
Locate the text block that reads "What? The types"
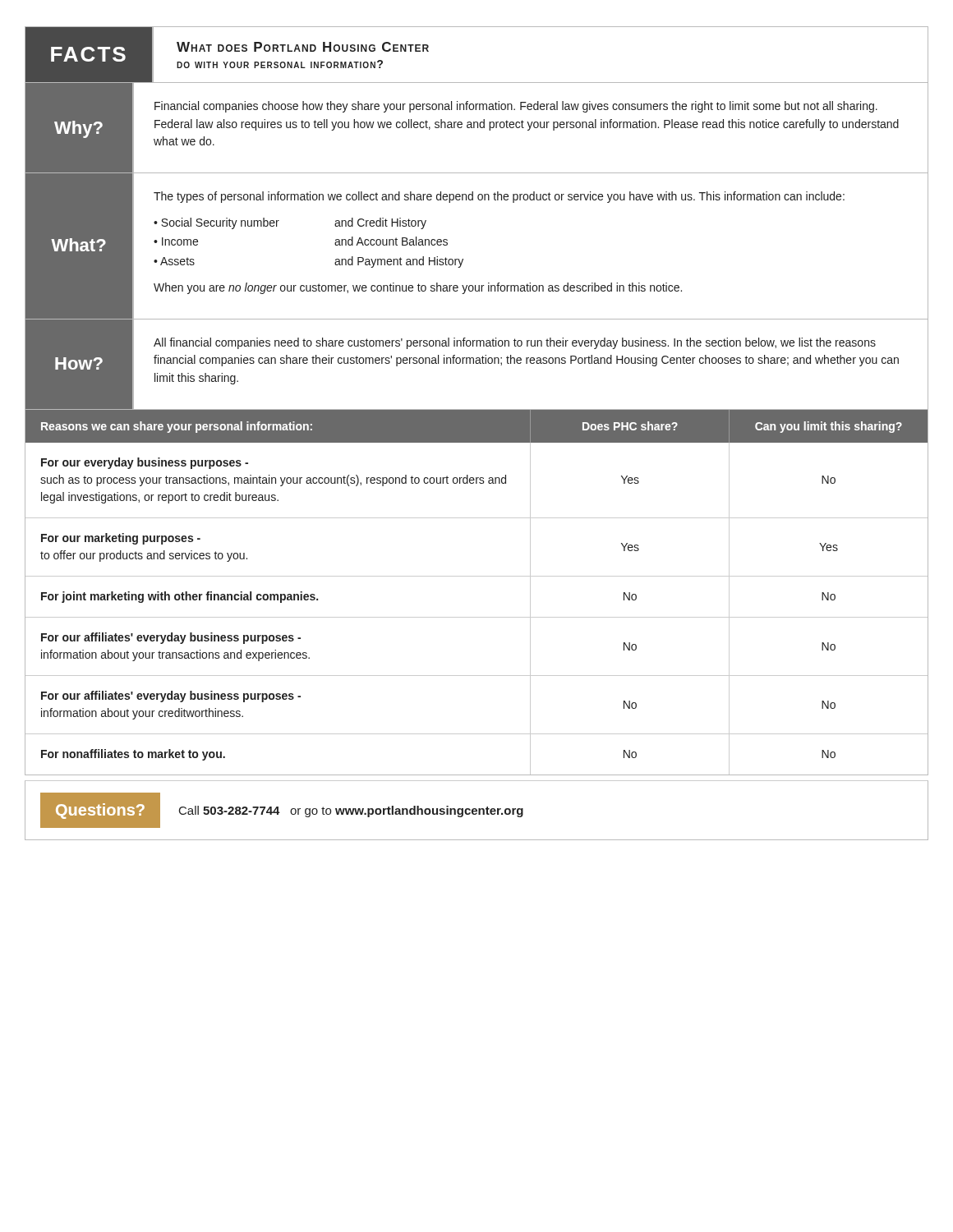476,246
